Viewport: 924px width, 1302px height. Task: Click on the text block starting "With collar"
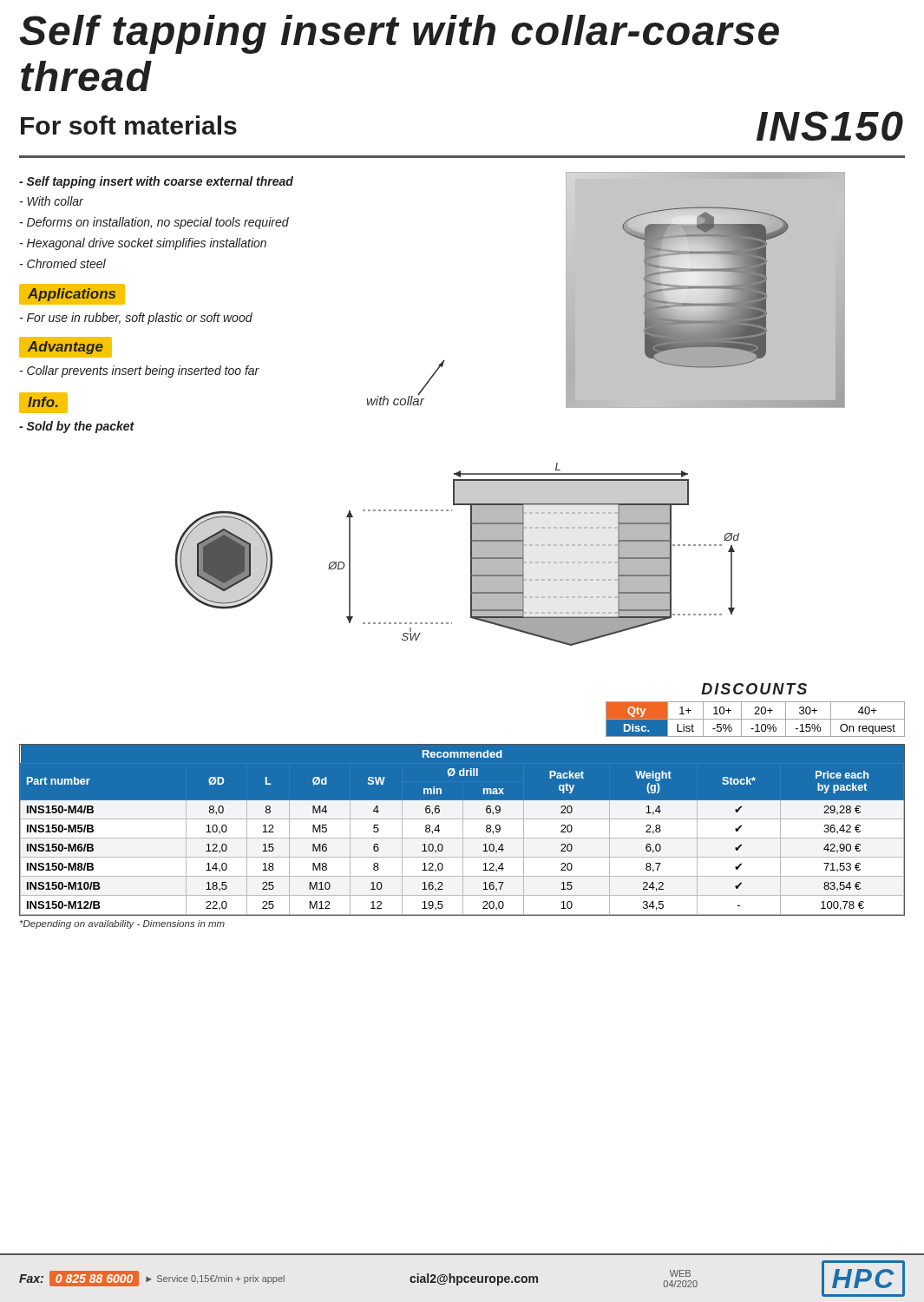(51, 202)
